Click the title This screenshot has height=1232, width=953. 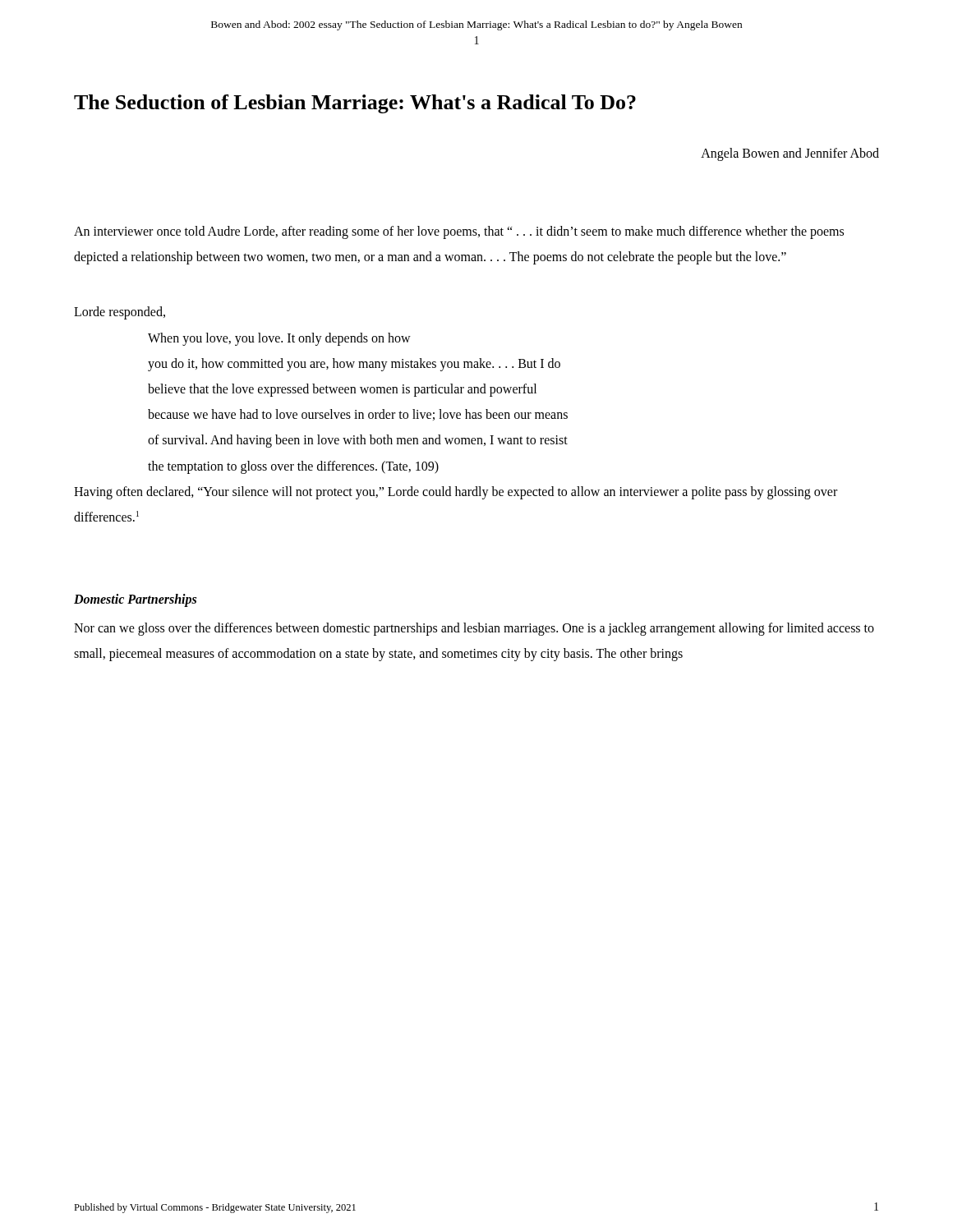[x=355, y=102]
